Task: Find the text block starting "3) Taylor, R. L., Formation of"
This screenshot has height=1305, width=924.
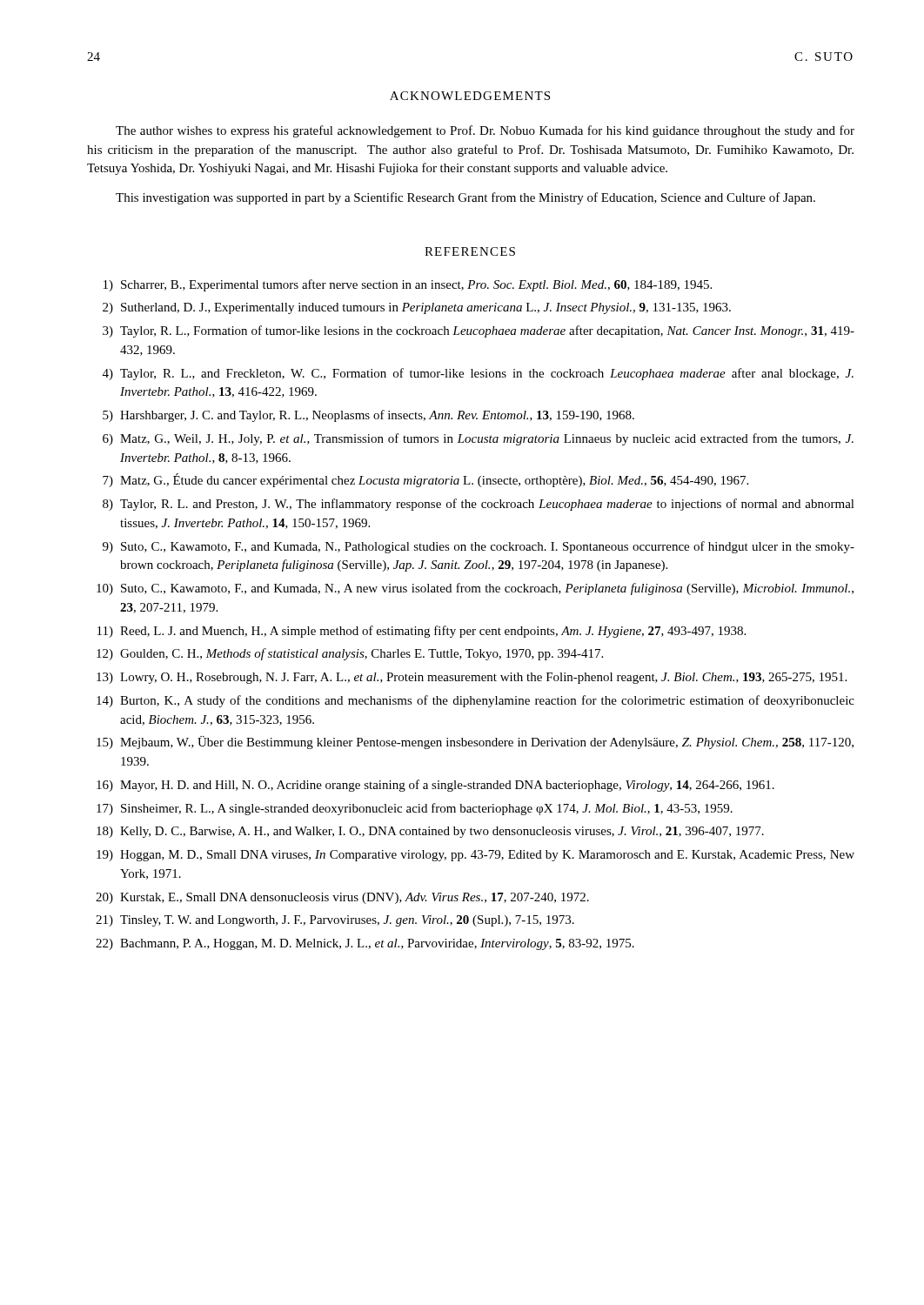Action: click(x=471, y=341)
